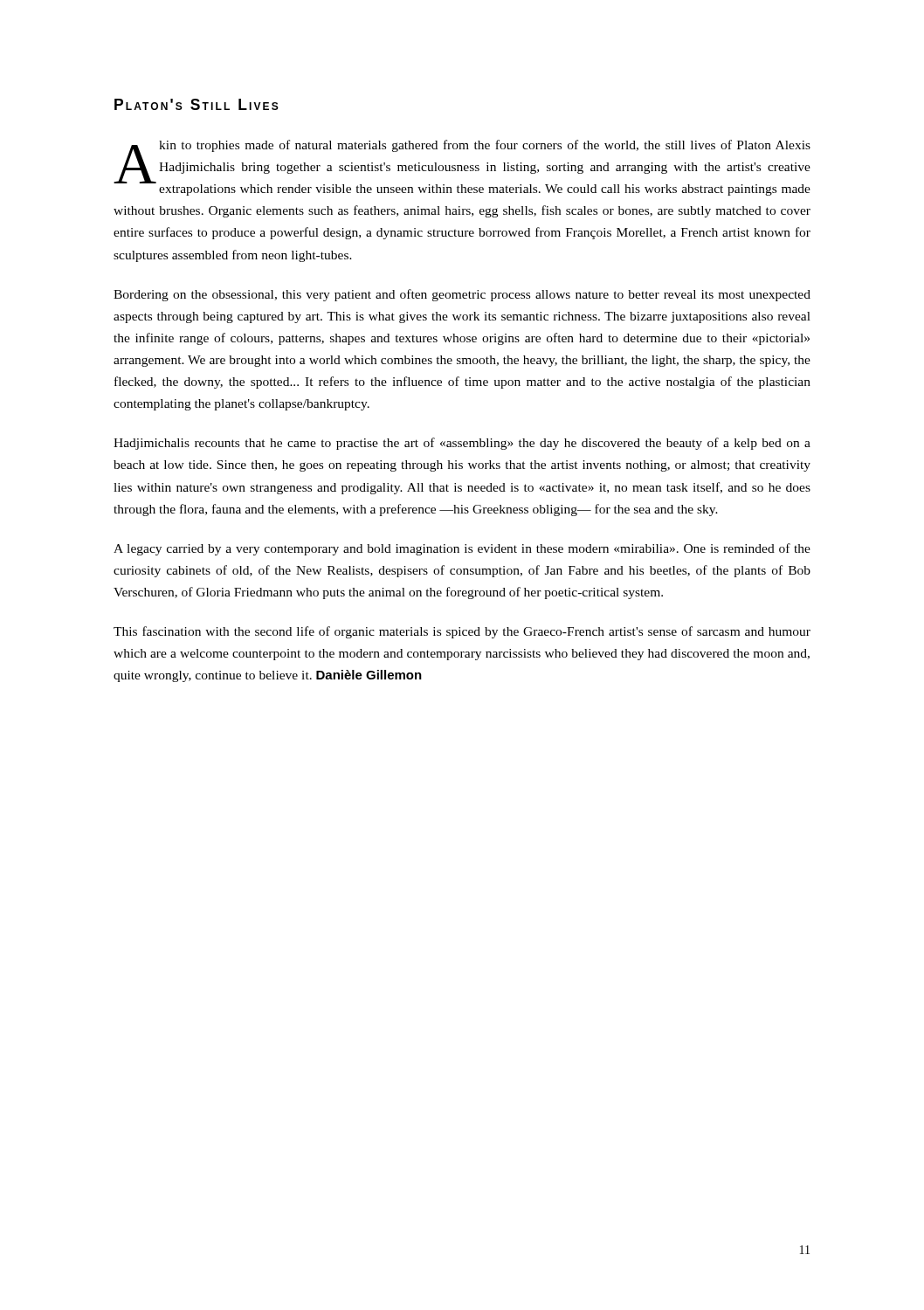Image resolution: width=924 pixels, height=1310 pixels.
Task: Find the text block with the text "This fascination with the second"
Action: pos(462,653)
